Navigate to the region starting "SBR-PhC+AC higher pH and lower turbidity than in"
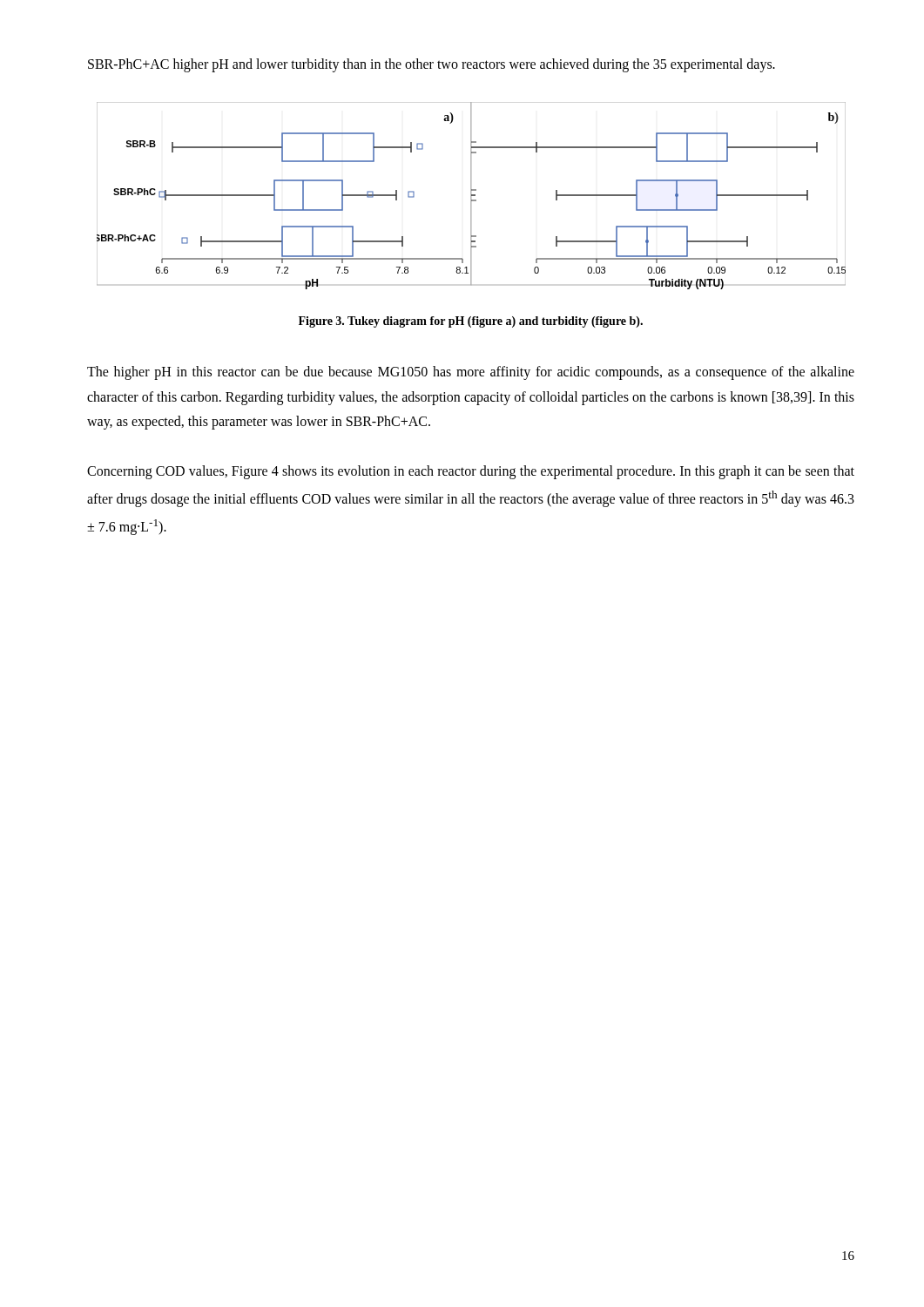This screenshot has height=1307, width=924. click(471, 65)
